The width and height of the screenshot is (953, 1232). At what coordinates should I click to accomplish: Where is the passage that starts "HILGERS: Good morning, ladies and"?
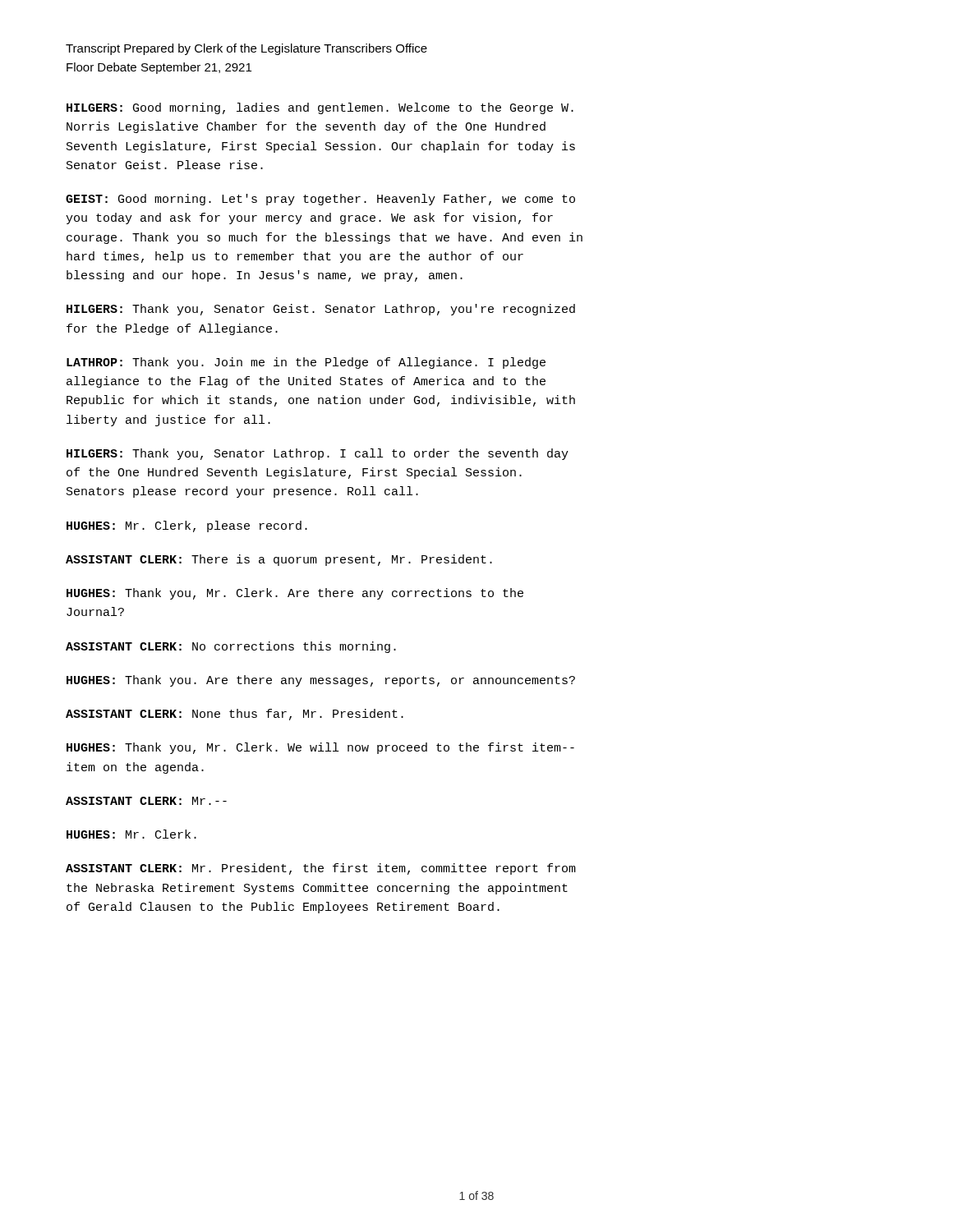pyautogui.click(x=321, y=137)
